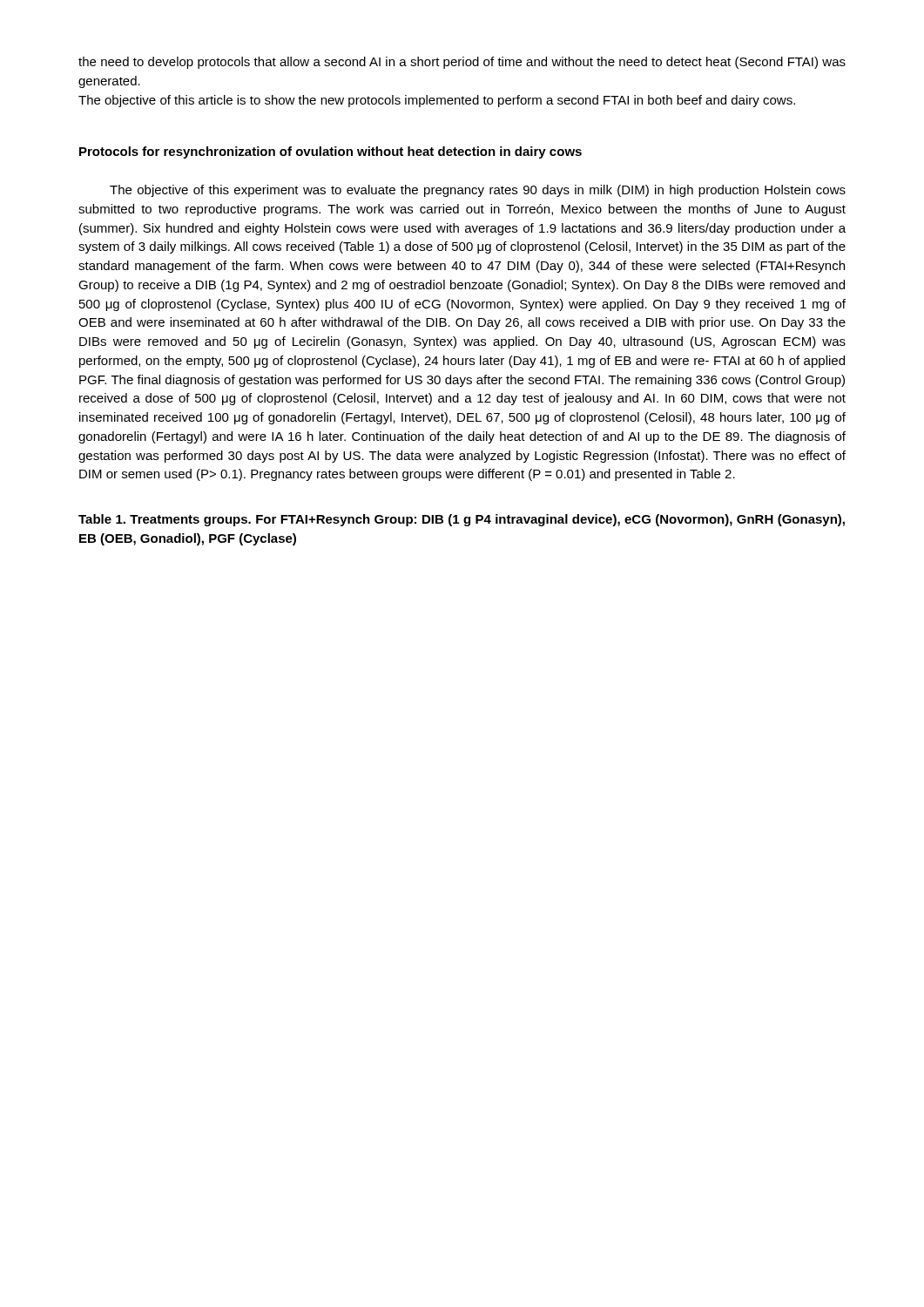
Task: Point to the text block starting "the need to develop"
Action: pyautogui.click(x=462, y=63)
